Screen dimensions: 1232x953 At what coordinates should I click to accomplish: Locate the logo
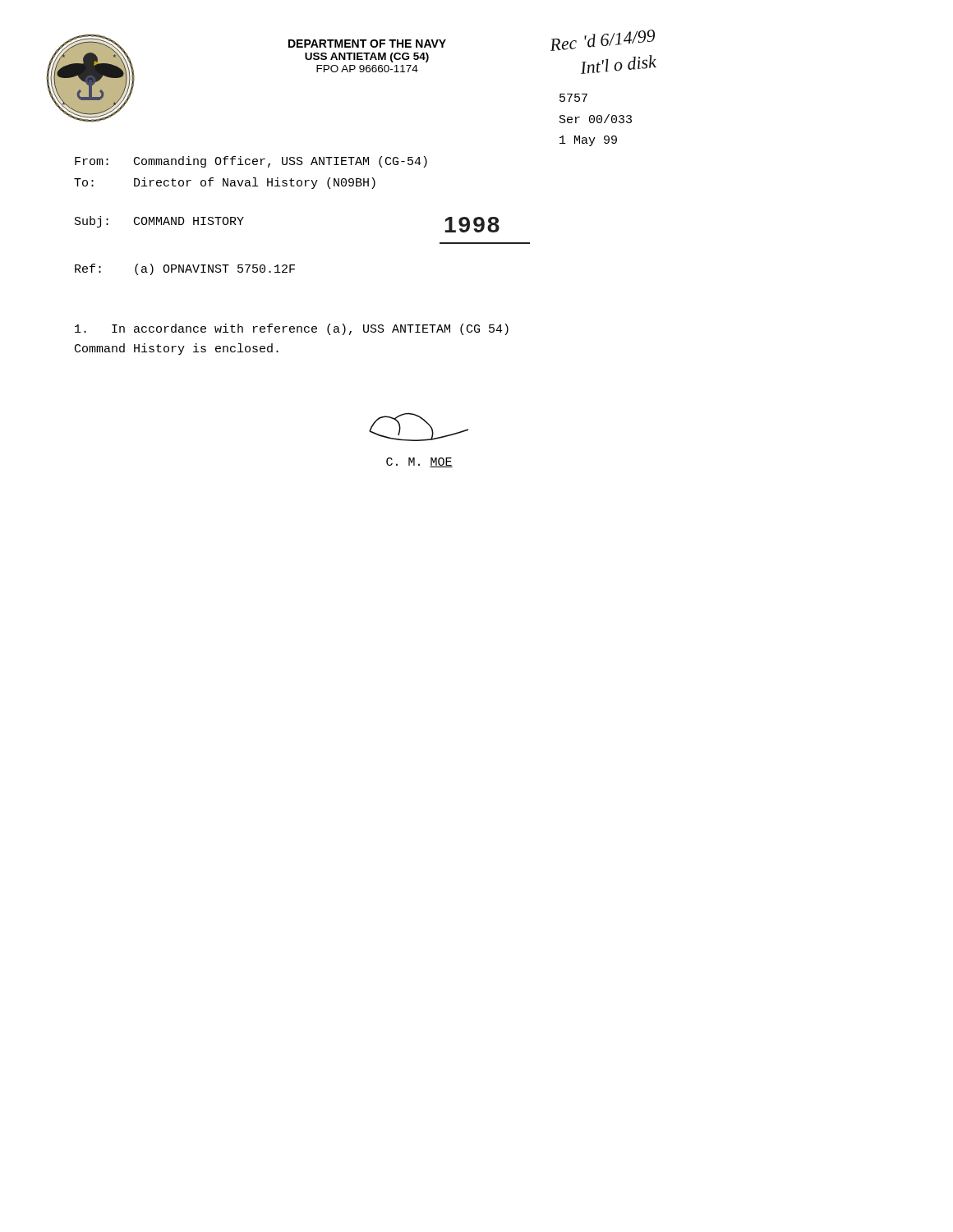[90, 78]
